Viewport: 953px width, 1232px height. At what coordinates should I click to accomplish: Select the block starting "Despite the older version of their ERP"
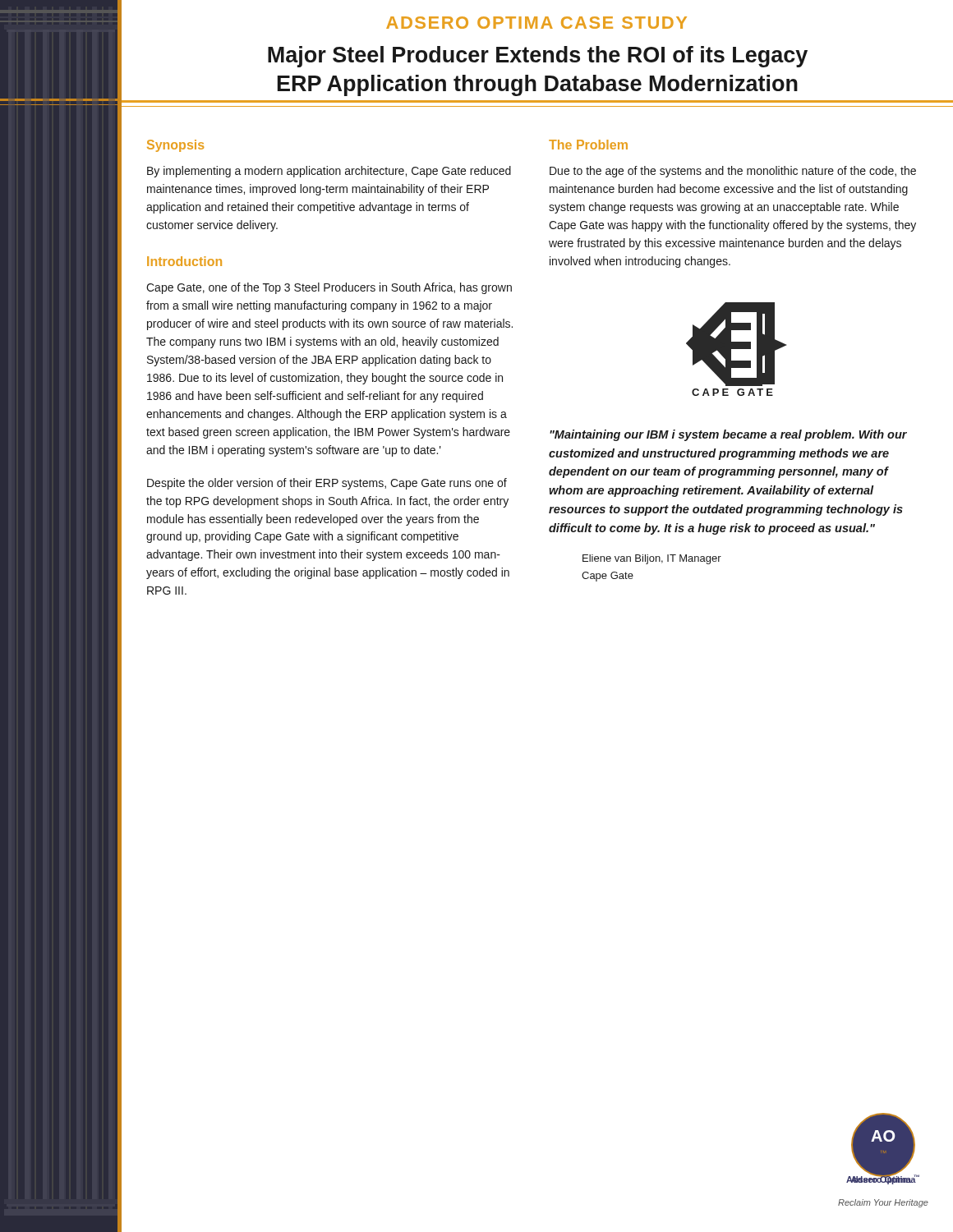point(328,537)
